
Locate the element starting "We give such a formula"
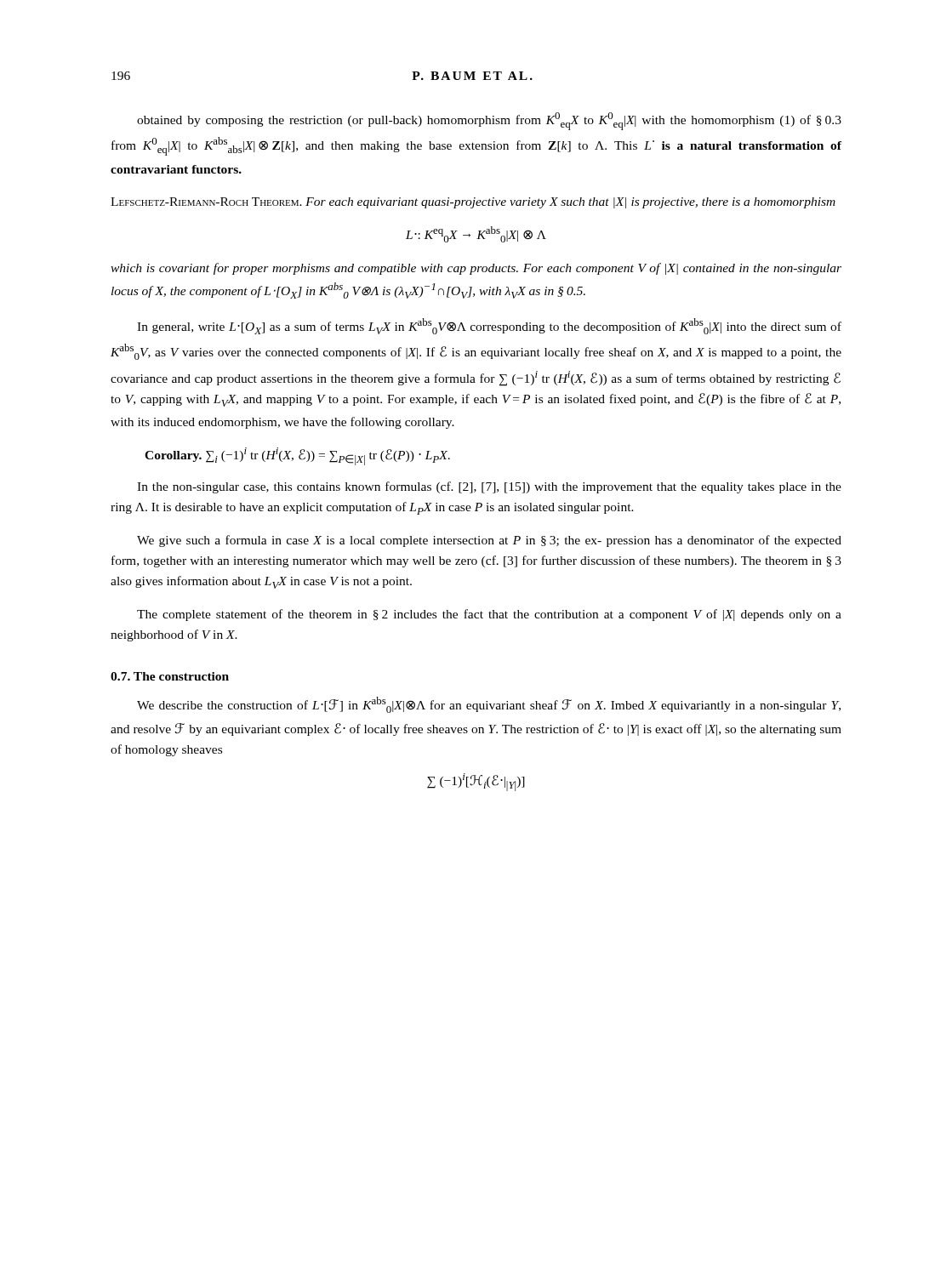pos(476,562)
